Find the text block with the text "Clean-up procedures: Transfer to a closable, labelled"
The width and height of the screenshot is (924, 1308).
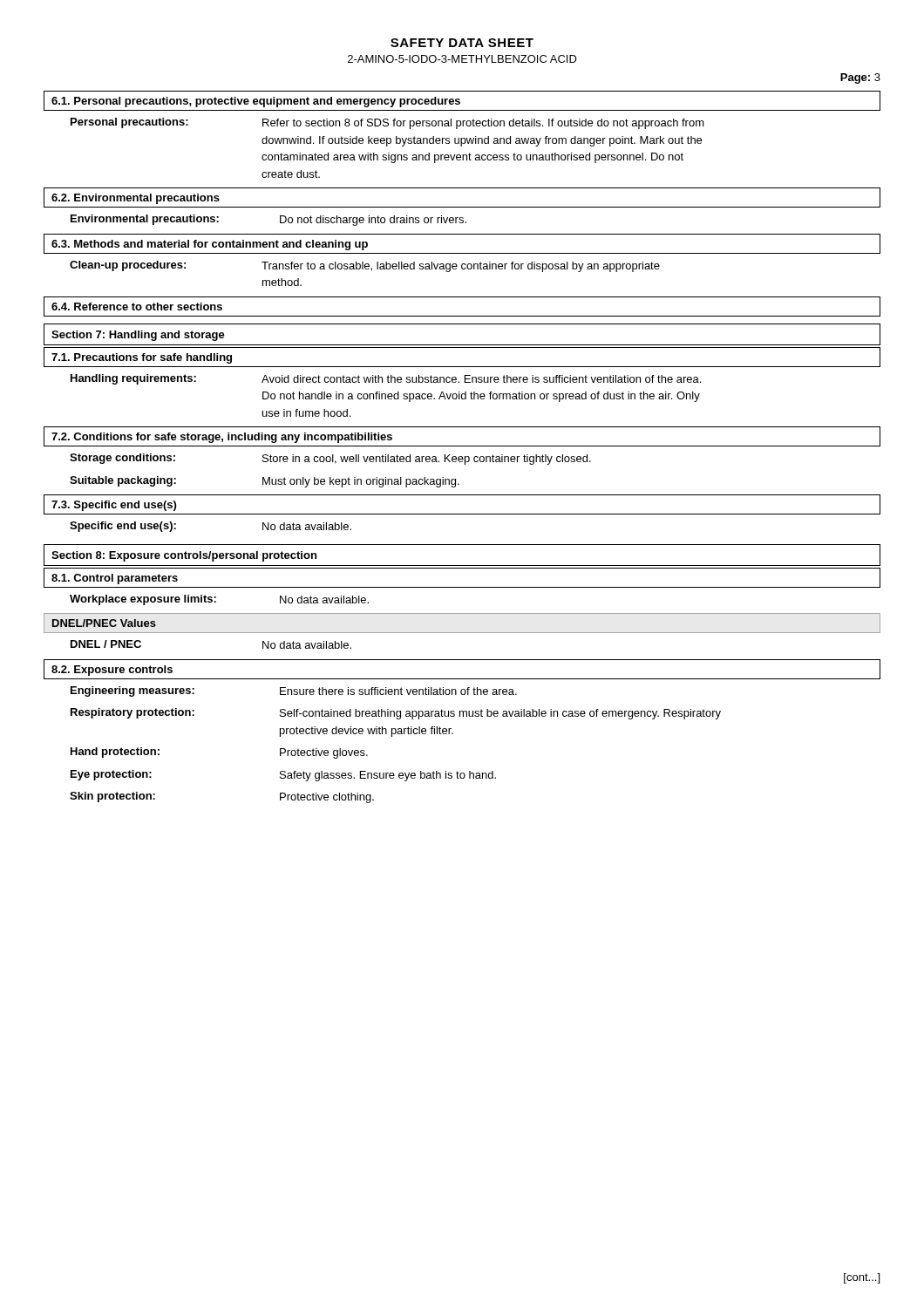pos(462,274)
